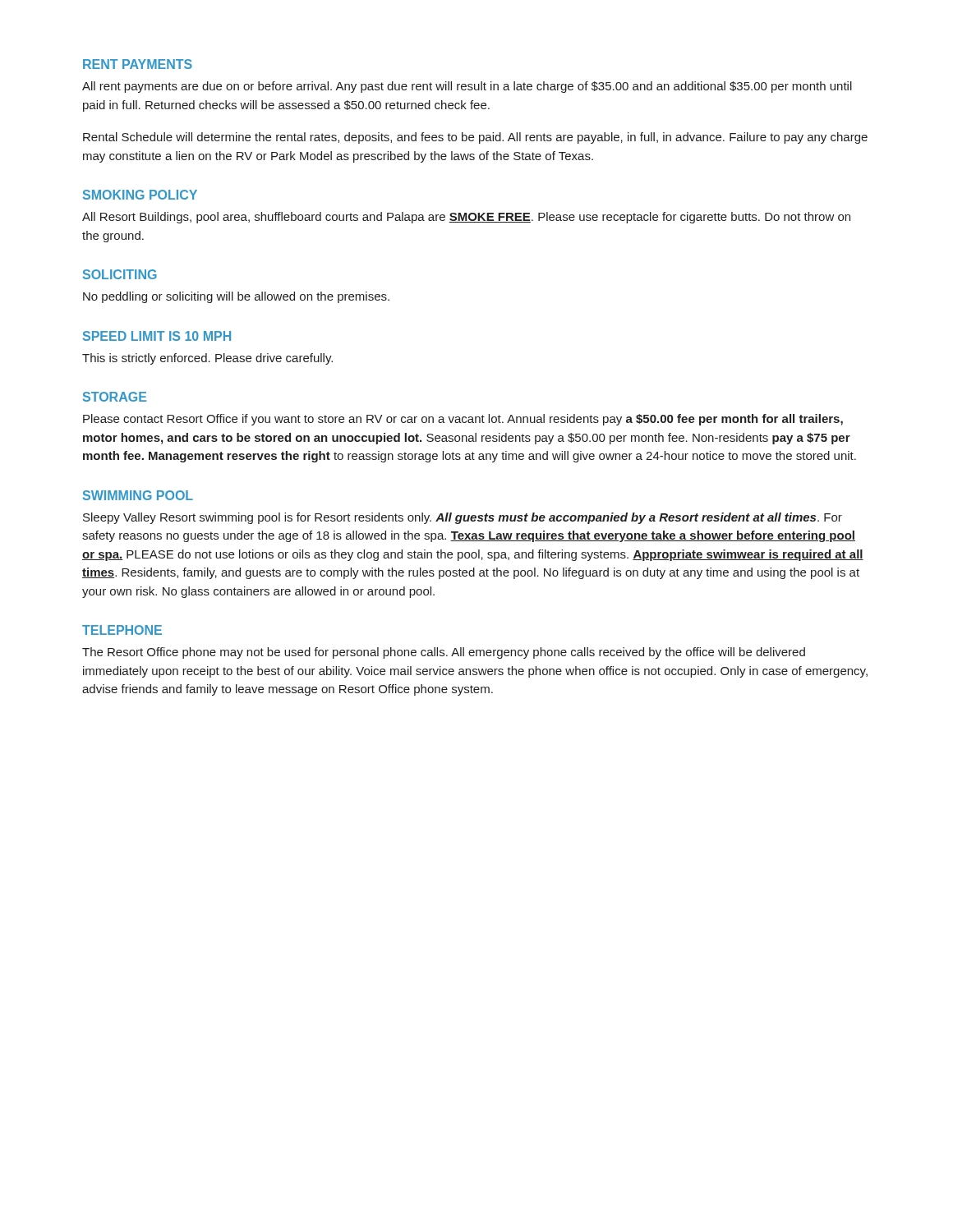Select the text block with the text "All Resort Buildings, pool area,"
Viewport: 953px width, 1232px height.
[x=467, y=226]
